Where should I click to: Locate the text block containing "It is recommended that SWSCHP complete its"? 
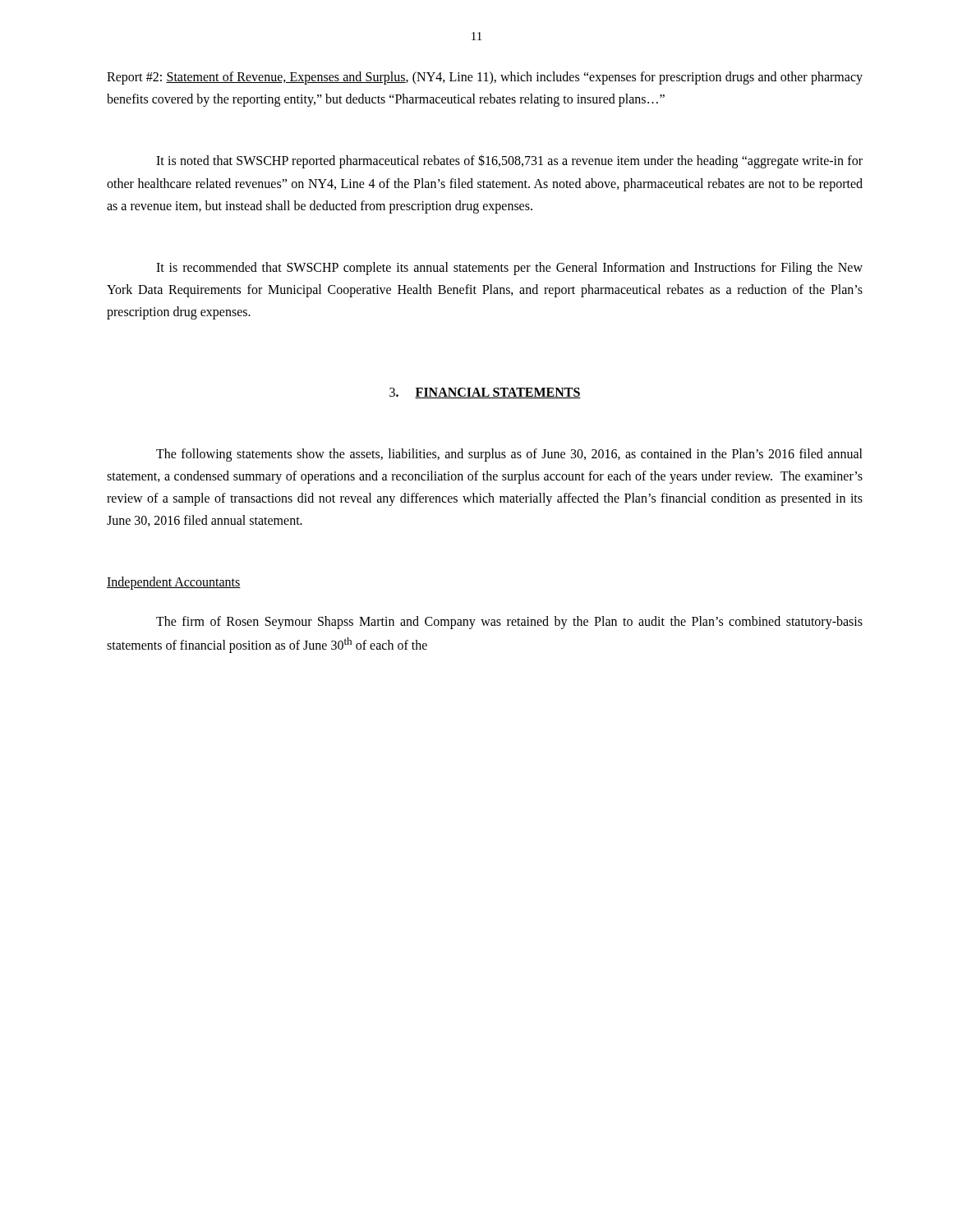[x=485, y=290]
